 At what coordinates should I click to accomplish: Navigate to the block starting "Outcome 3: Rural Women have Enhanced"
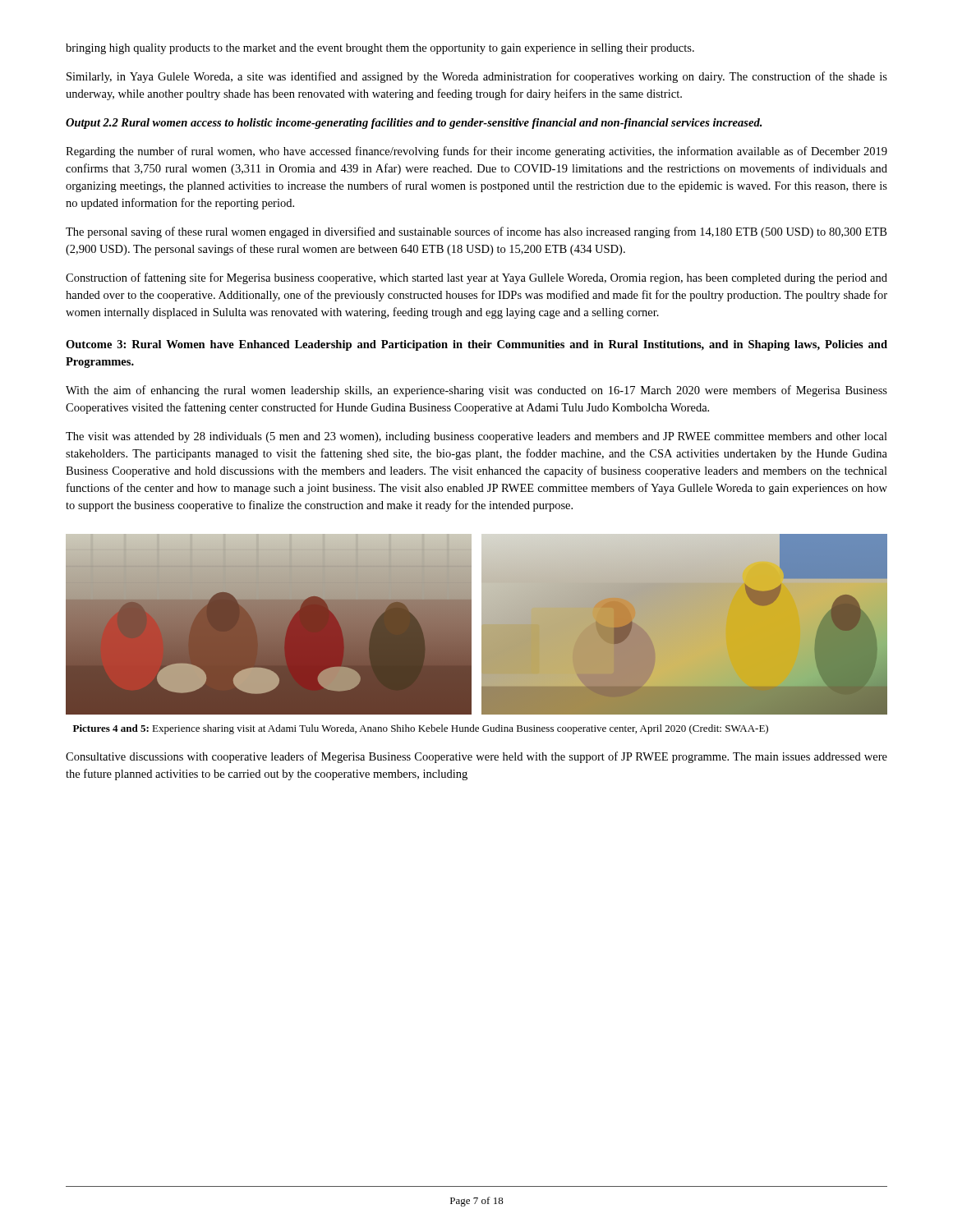[476, 353]
